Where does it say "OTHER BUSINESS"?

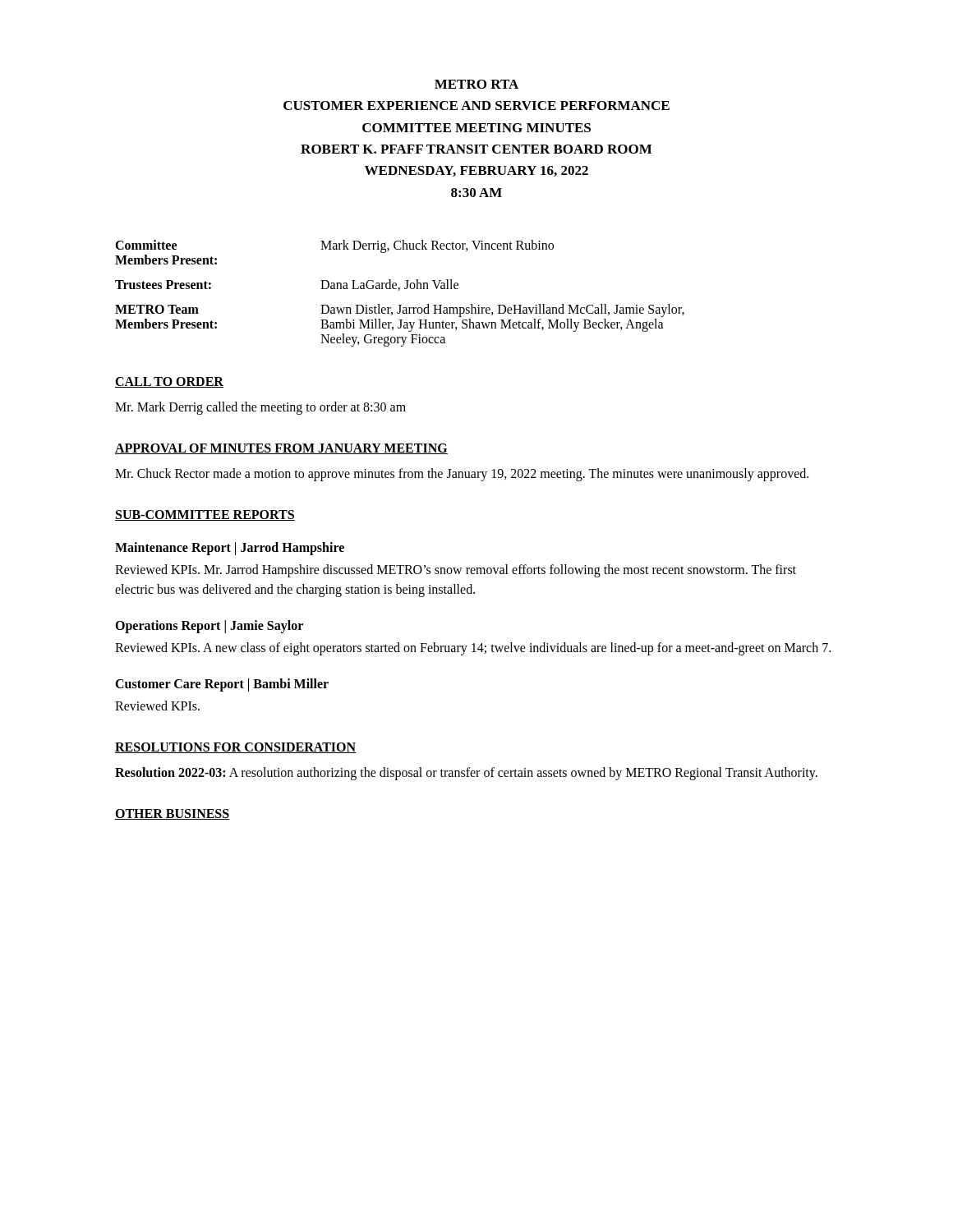point(172,813)
